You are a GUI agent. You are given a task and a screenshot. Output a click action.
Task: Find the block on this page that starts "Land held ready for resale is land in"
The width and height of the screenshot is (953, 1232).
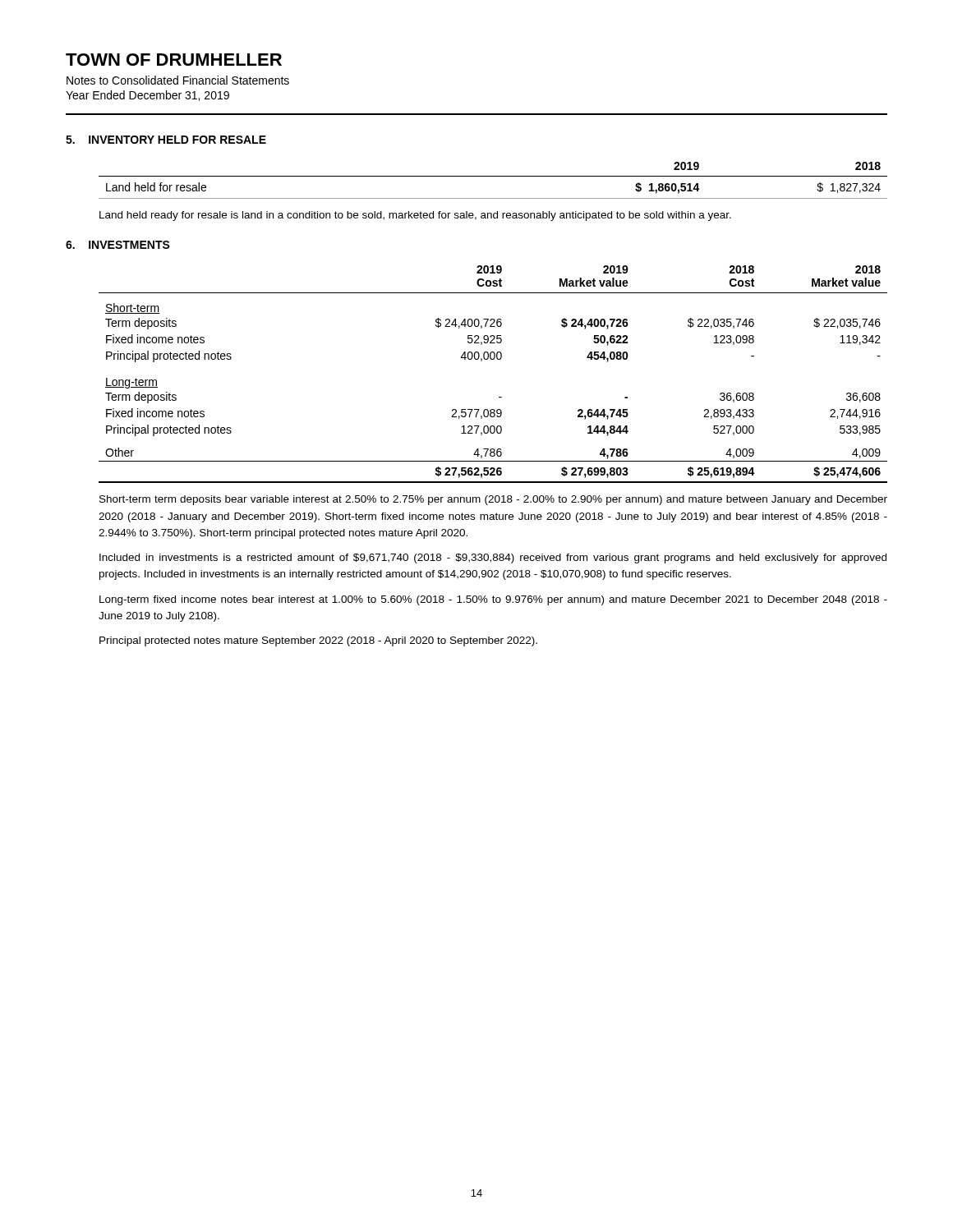coord(415,215)
